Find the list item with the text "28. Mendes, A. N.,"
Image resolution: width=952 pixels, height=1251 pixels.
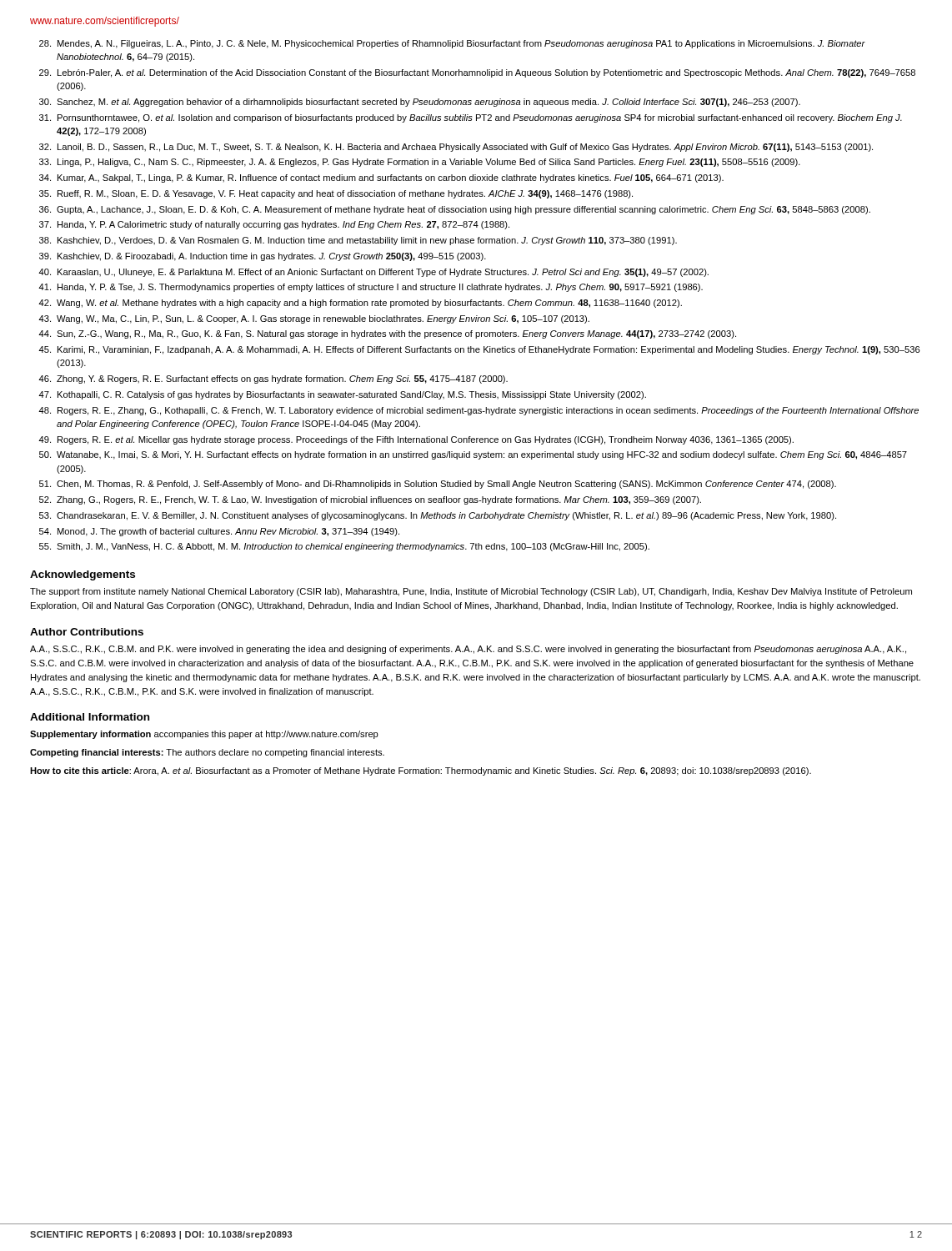point(476,407)
